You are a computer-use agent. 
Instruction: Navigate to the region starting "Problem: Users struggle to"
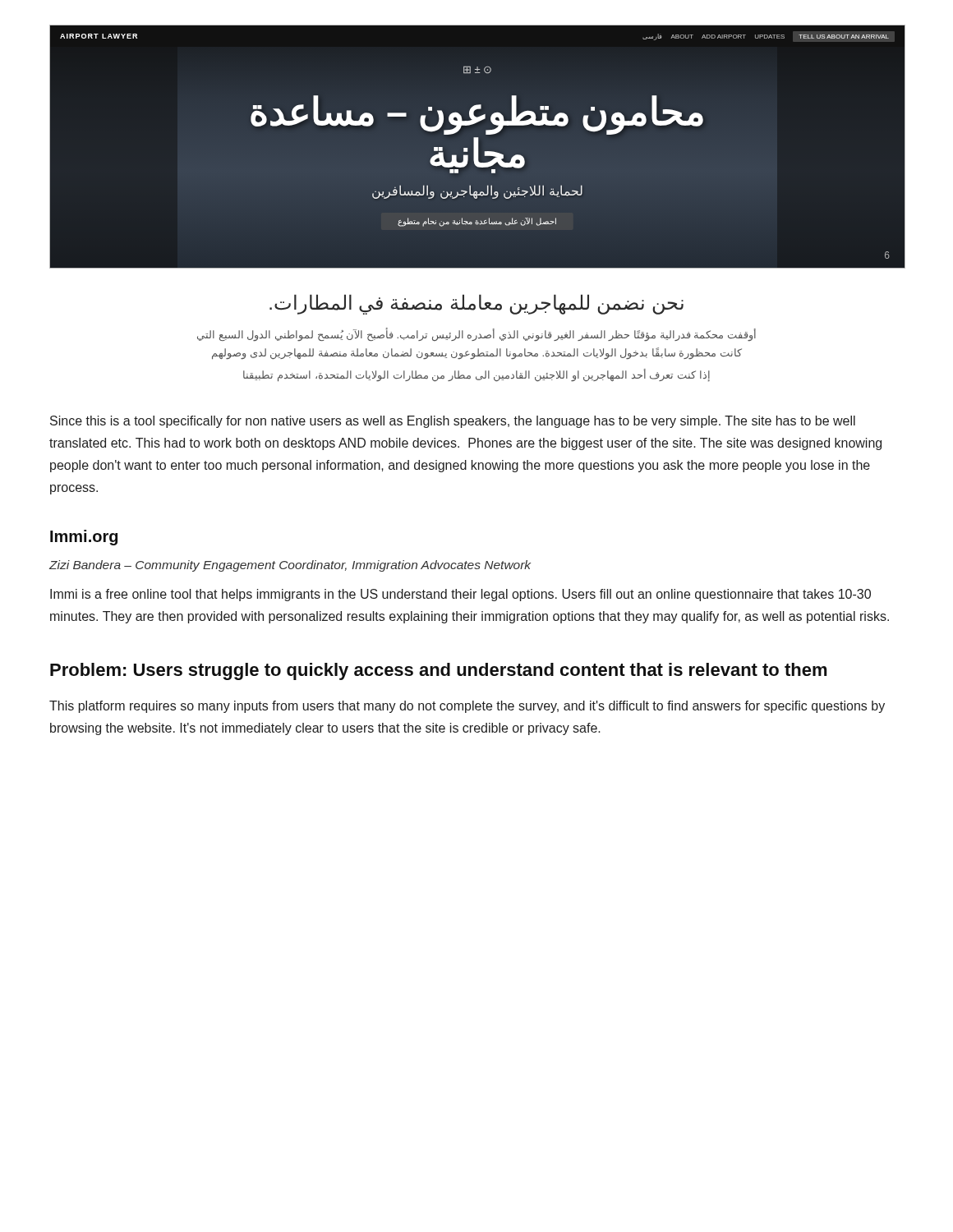pyautogui.click(x=438, y=670)
